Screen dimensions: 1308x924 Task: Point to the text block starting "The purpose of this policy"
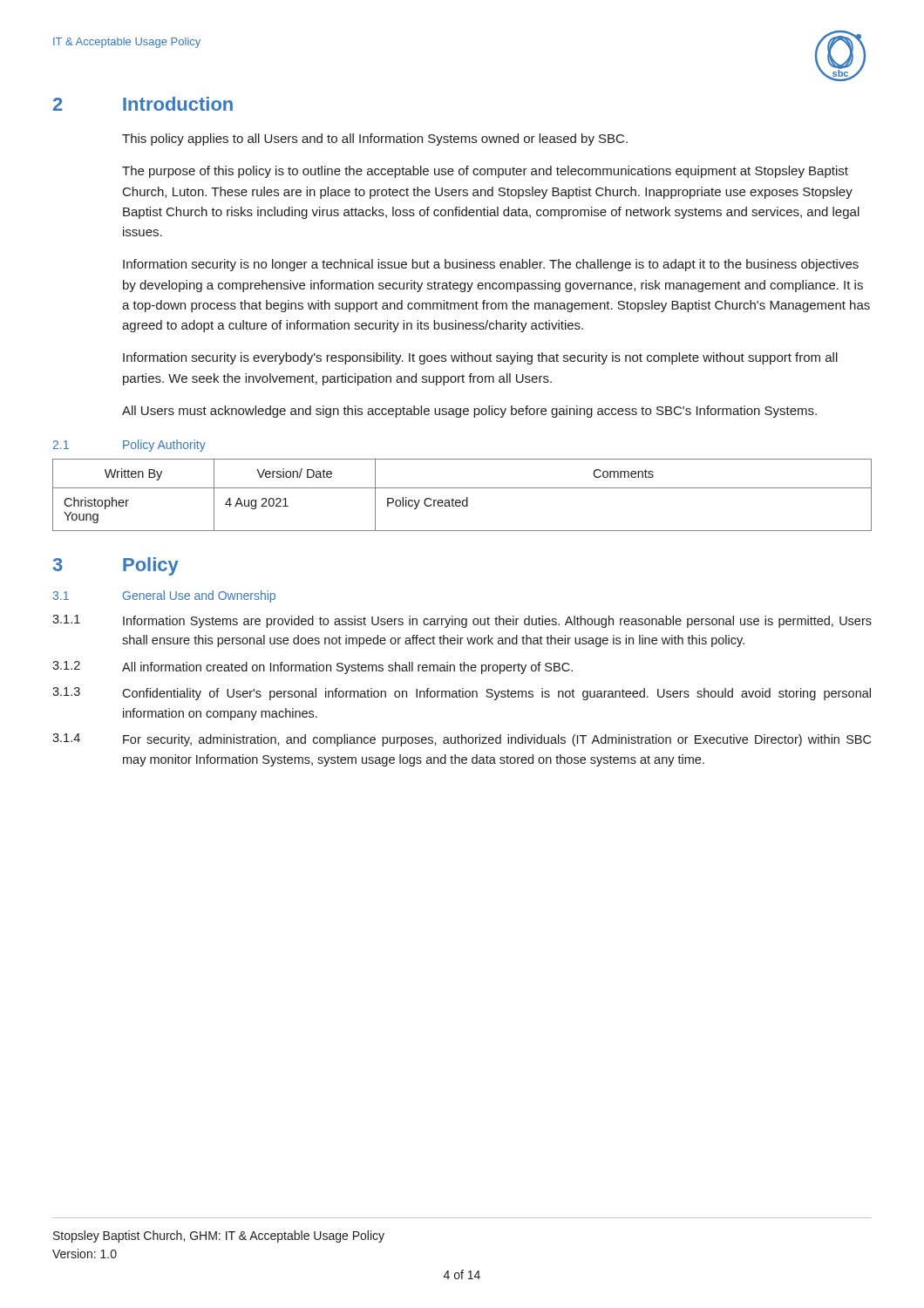(x=491, y=201)
